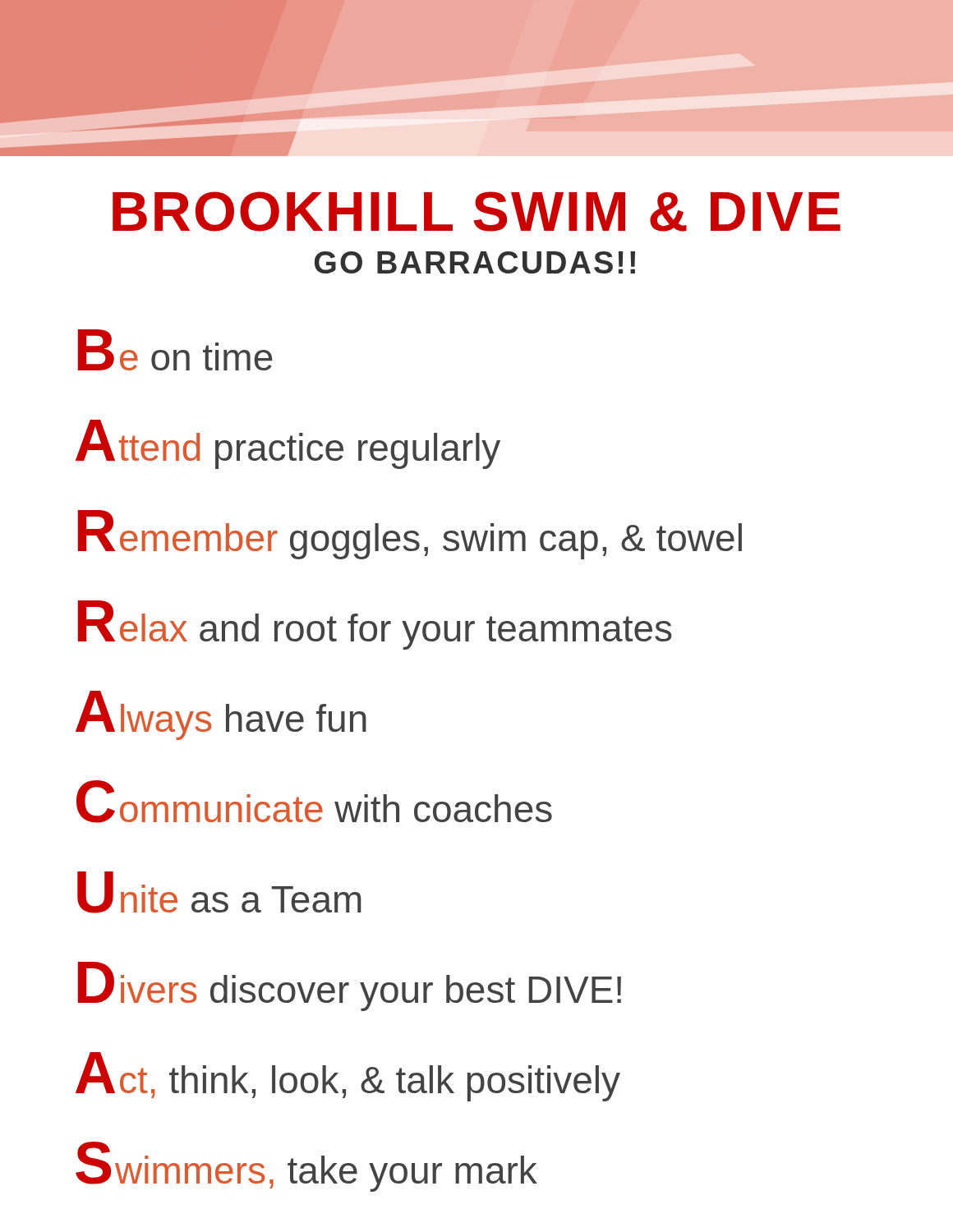Select the passage starting "Divers discover your best"
953x1232 pixels.
coord(349,982)
